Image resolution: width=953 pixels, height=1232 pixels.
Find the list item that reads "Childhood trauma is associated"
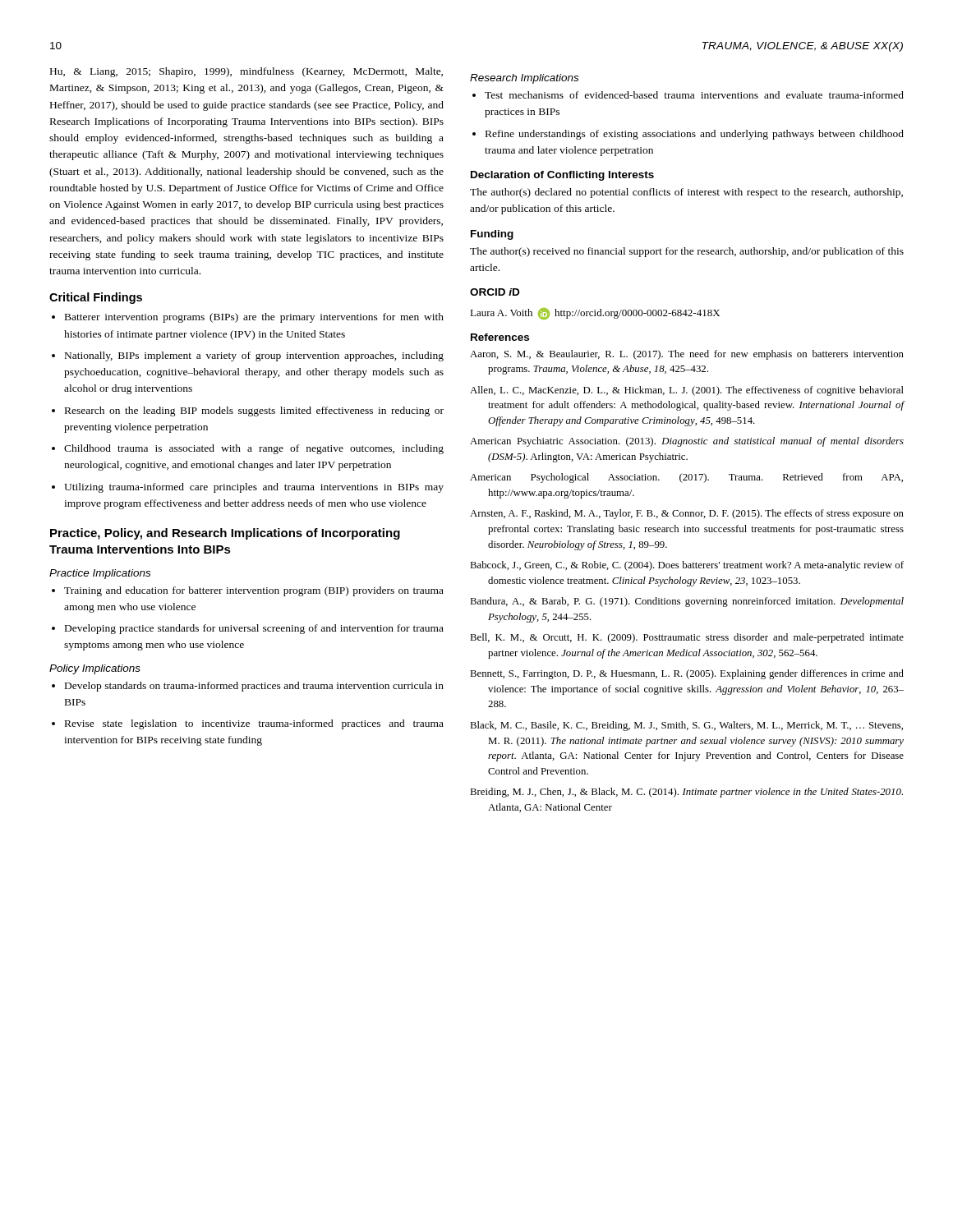coord(254,456)
